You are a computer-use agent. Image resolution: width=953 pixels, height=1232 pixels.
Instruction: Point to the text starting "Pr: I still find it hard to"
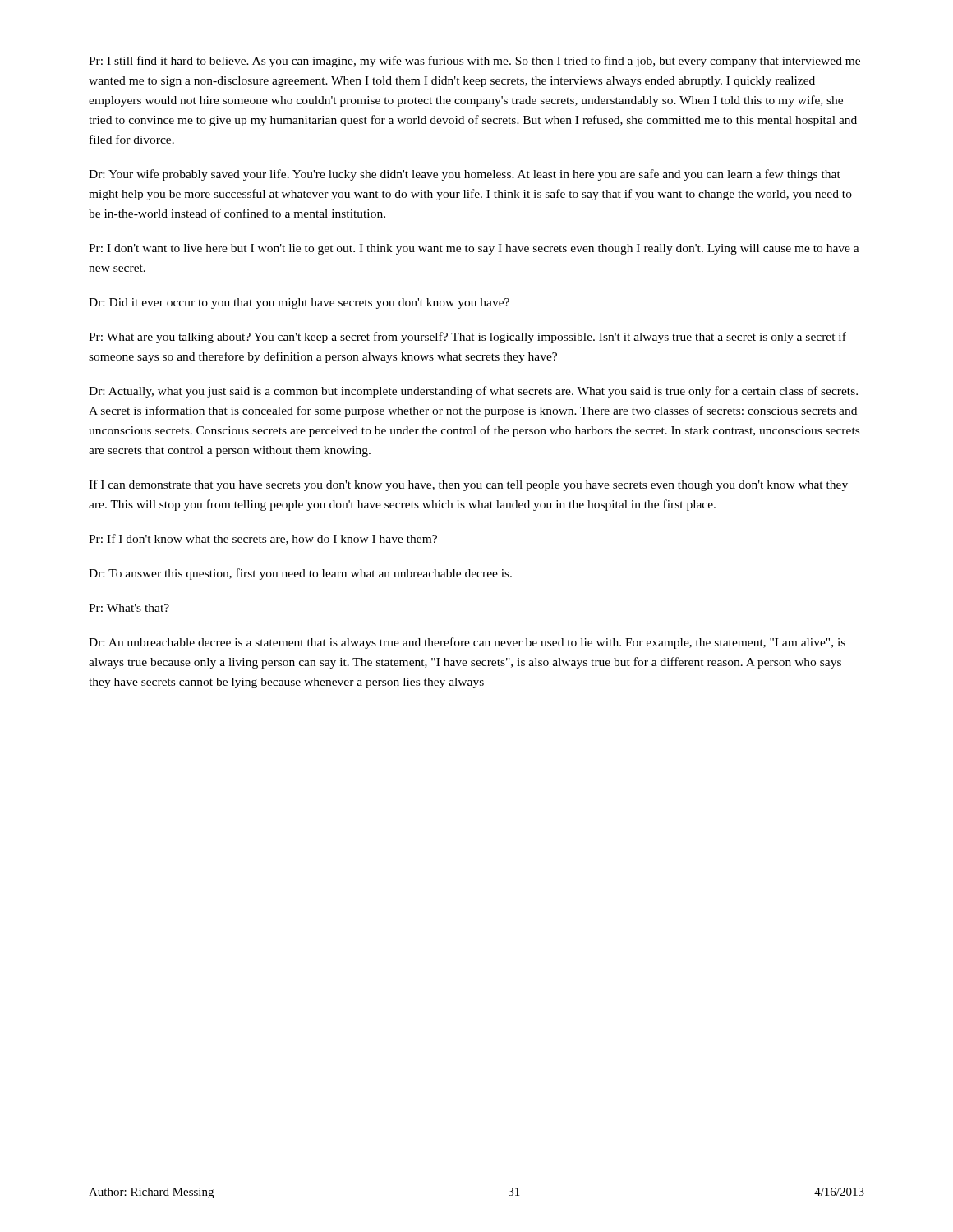point(475,100)
